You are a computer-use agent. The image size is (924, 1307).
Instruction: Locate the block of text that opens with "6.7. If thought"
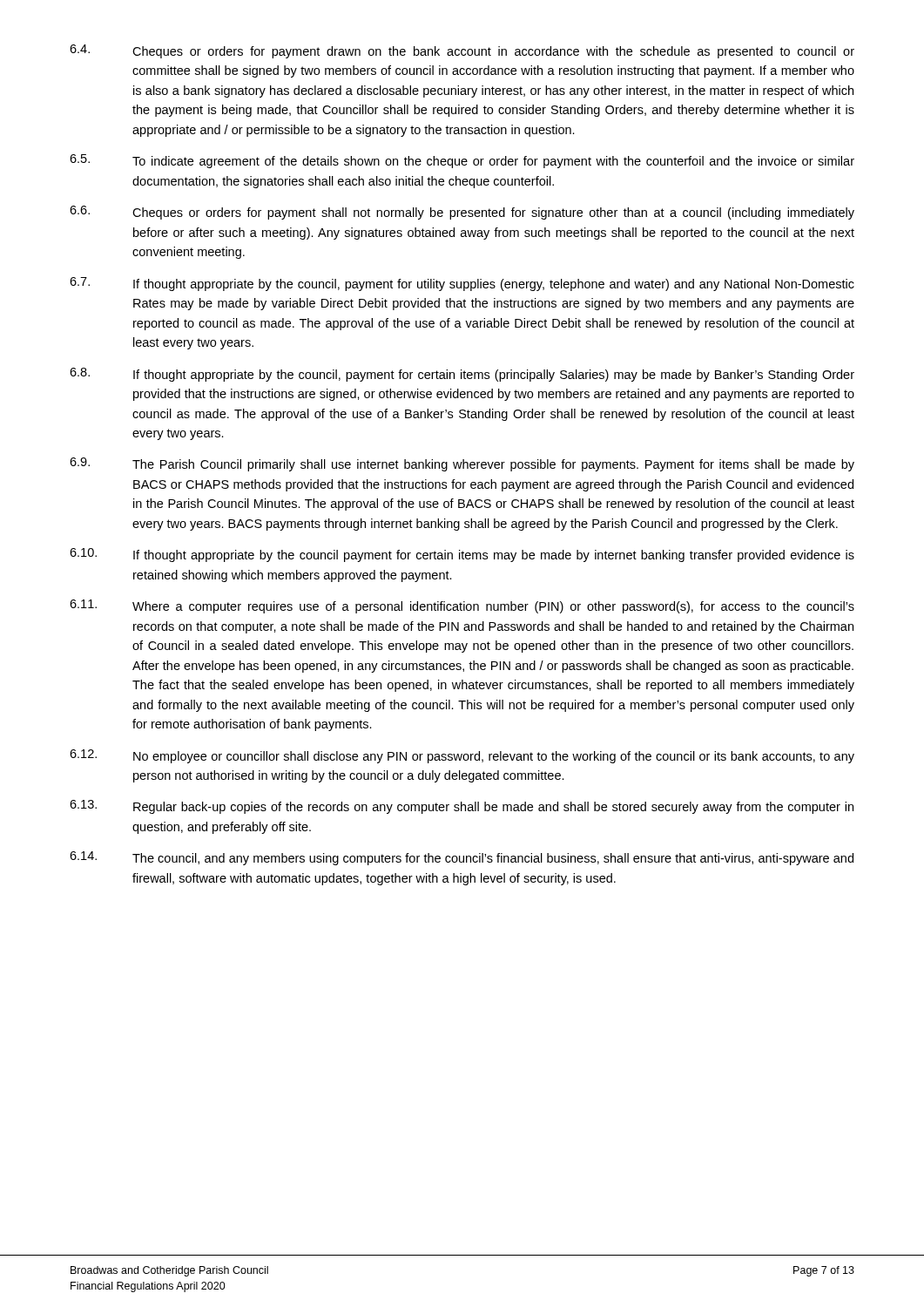(462, 313)
